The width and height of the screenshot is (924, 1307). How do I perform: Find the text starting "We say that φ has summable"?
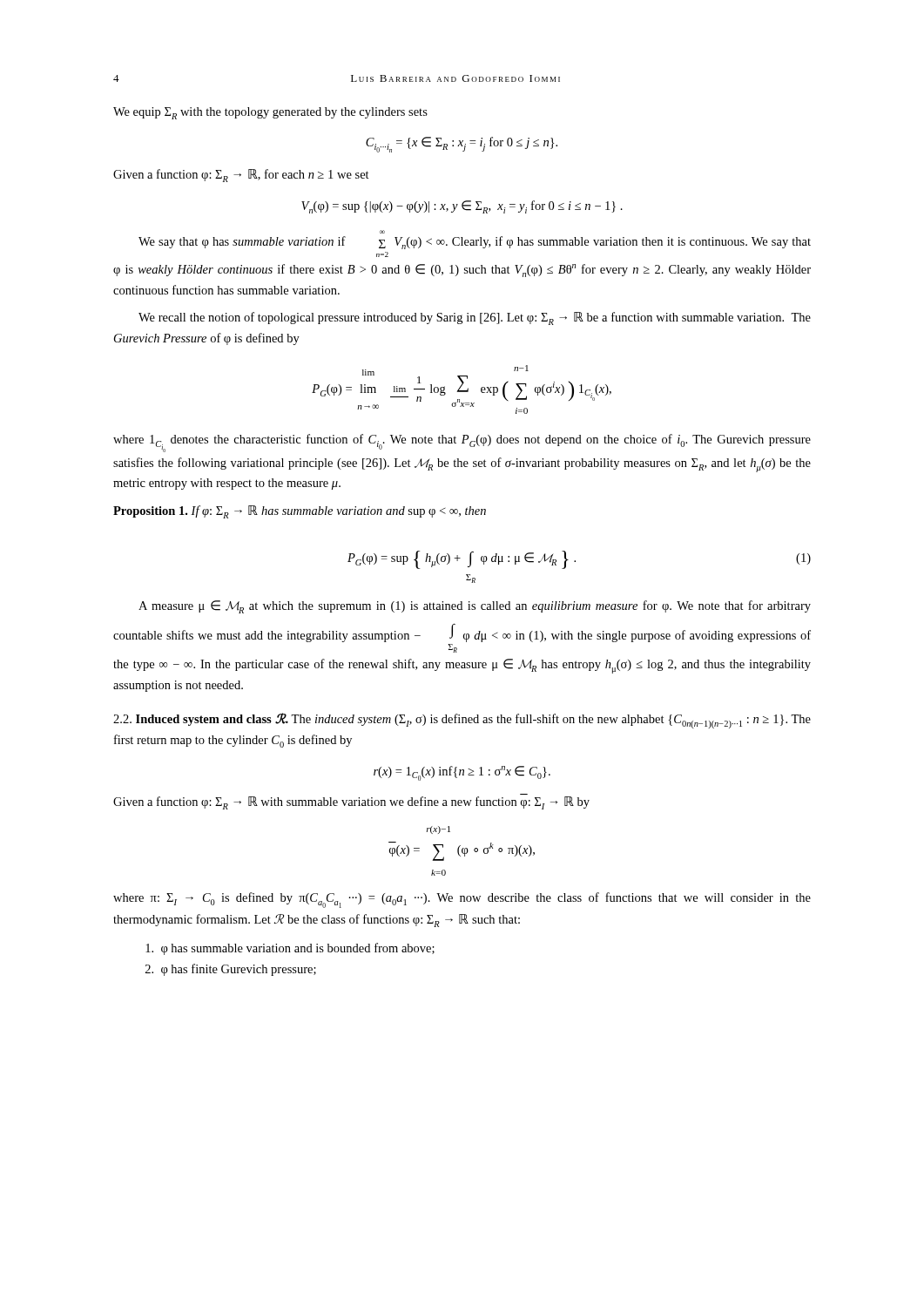pyautogui.click(x=462, y=264)
